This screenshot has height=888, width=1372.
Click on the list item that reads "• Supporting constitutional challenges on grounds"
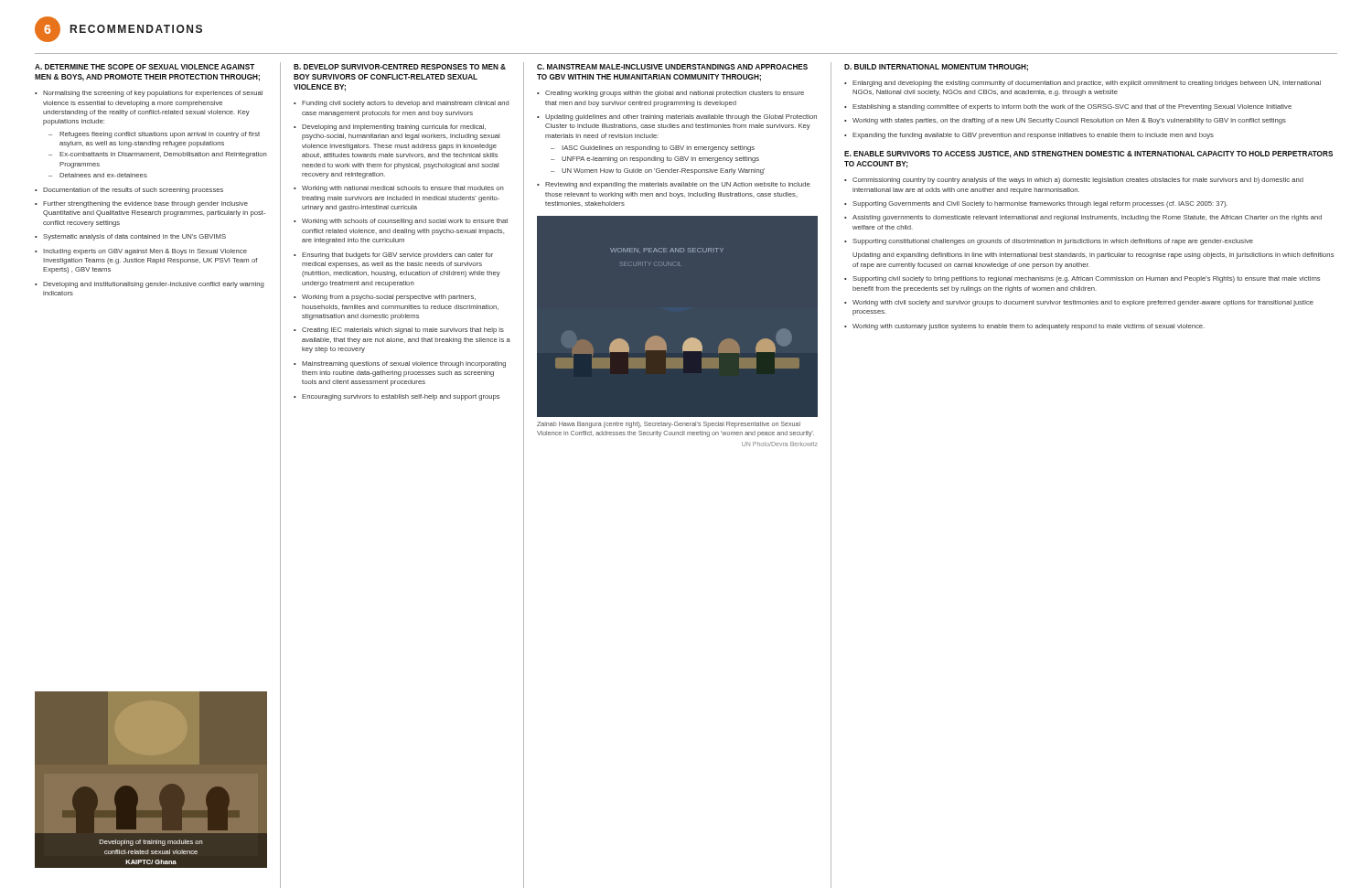[1049, 242]
